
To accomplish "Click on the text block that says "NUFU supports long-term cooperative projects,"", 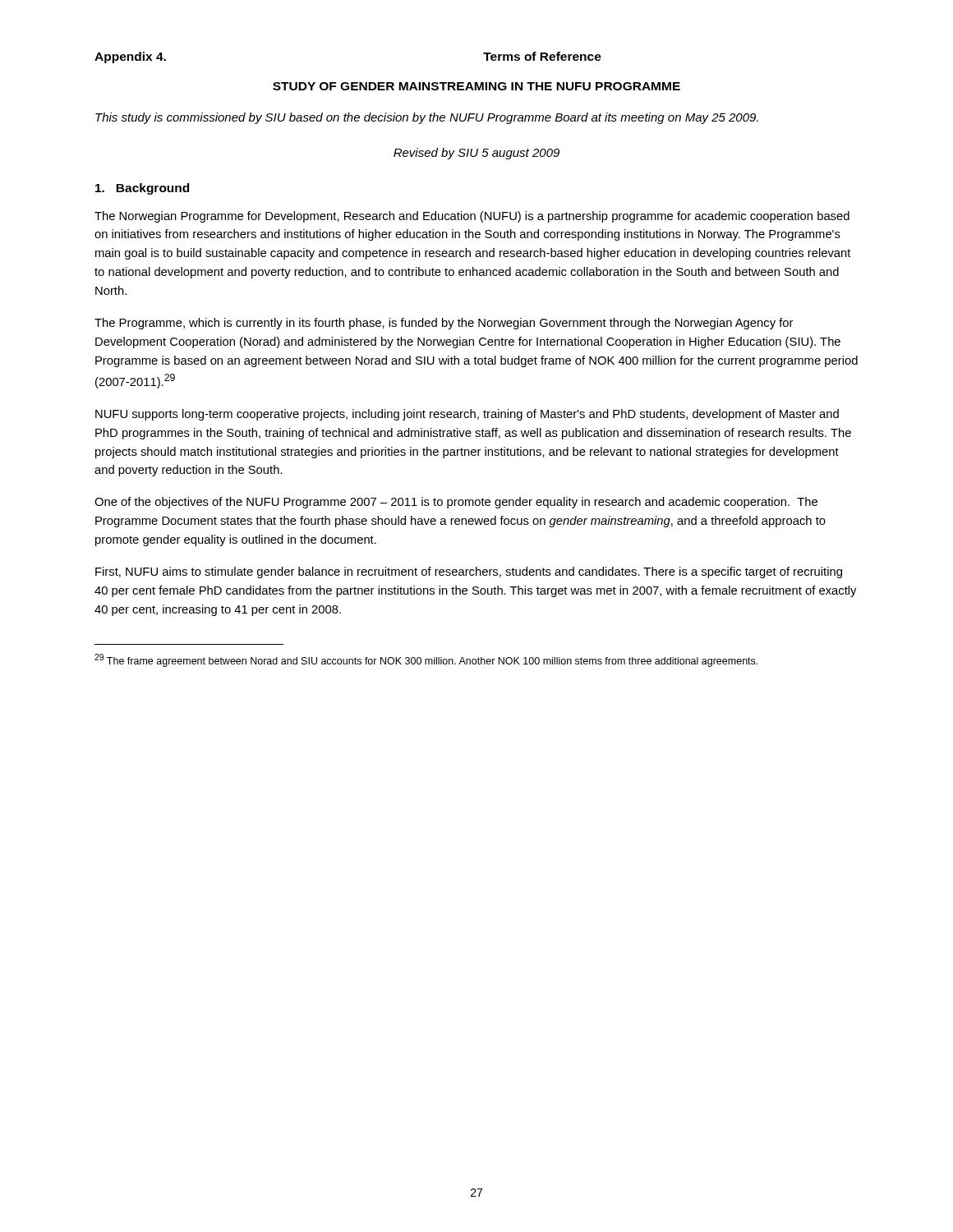I will click(x=473, y=442).
